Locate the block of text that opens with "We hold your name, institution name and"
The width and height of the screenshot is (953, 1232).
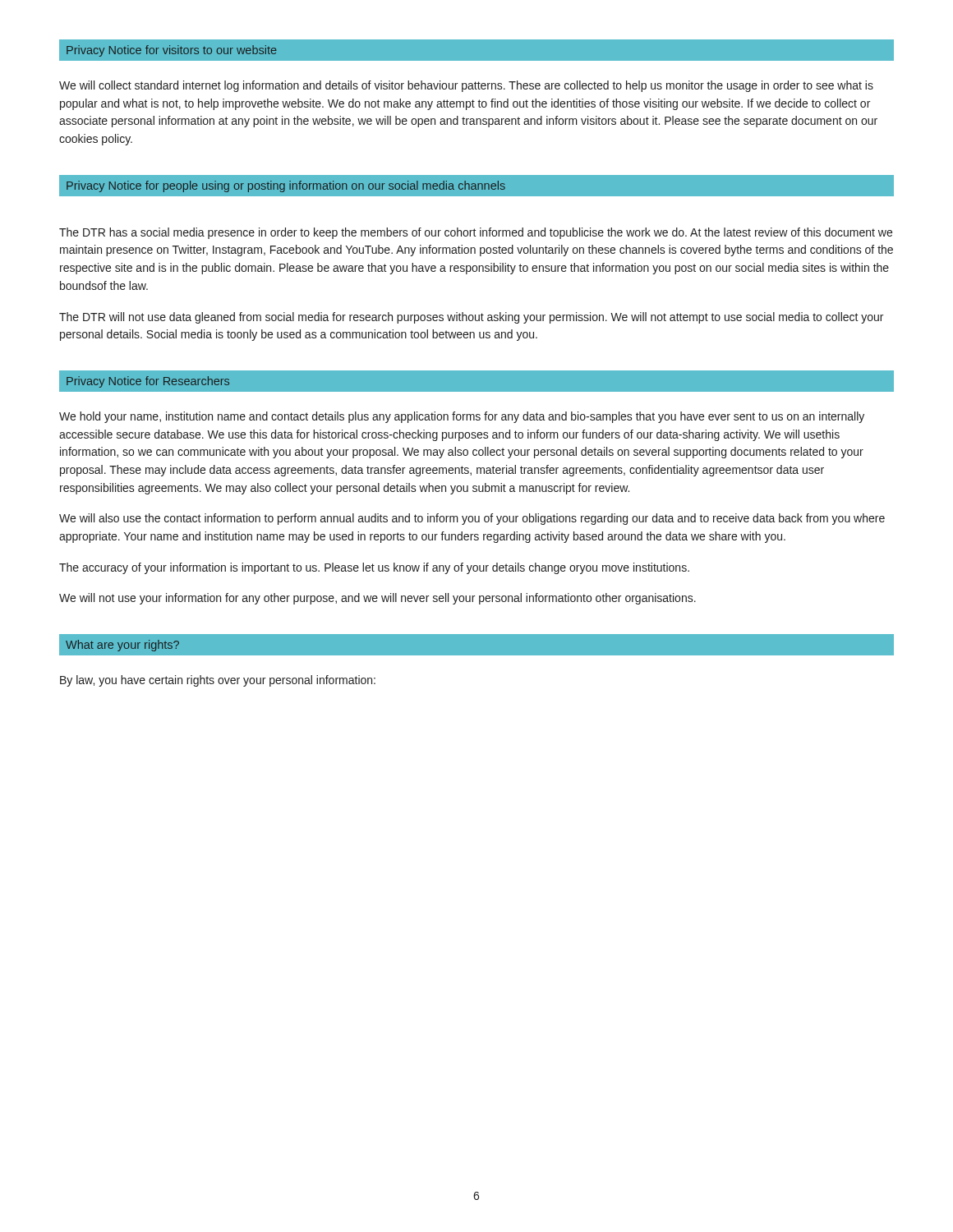(462, 452)
